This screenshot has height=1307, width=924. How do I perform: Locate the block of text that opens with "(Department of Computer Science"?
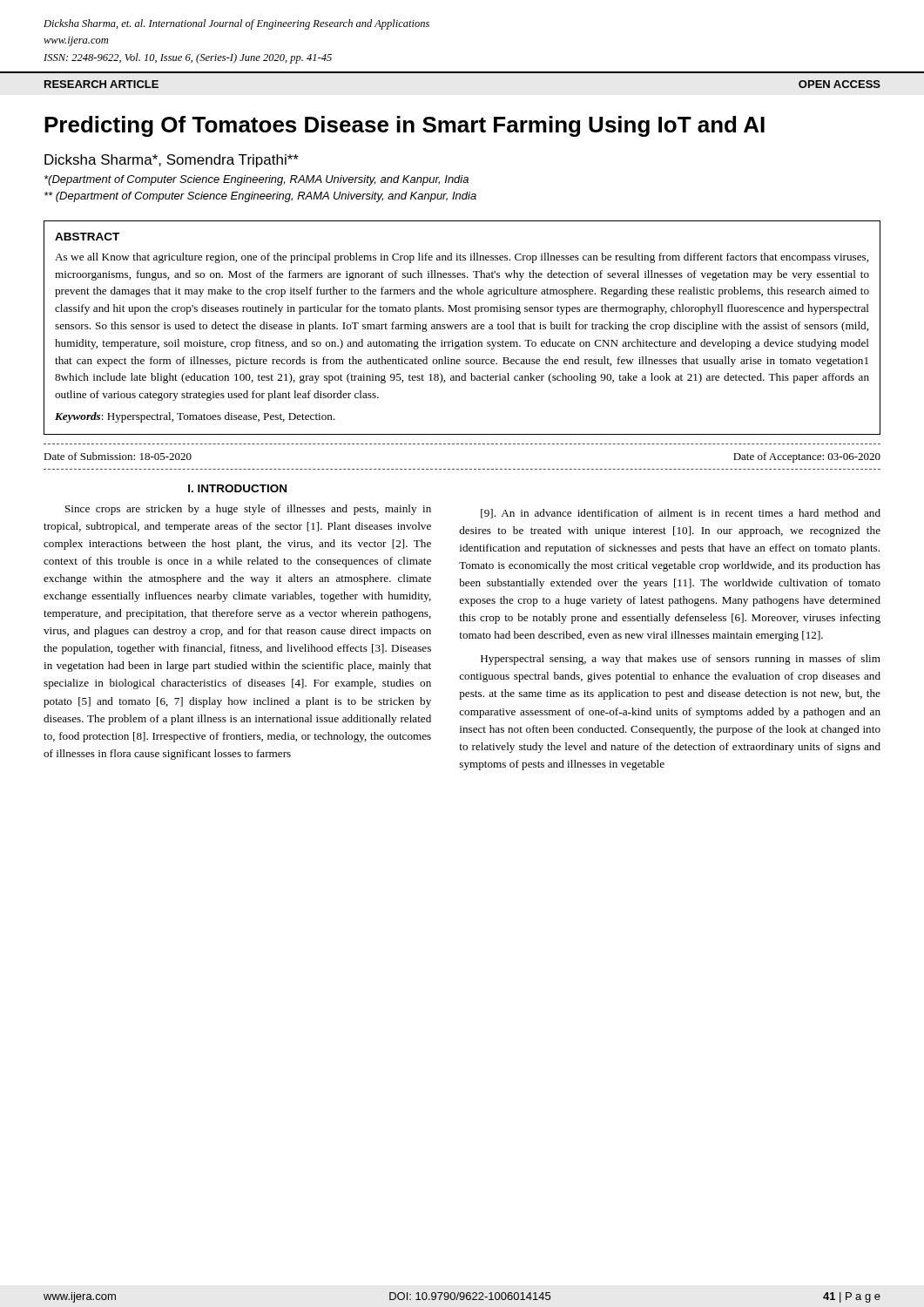tap(260, 187)
